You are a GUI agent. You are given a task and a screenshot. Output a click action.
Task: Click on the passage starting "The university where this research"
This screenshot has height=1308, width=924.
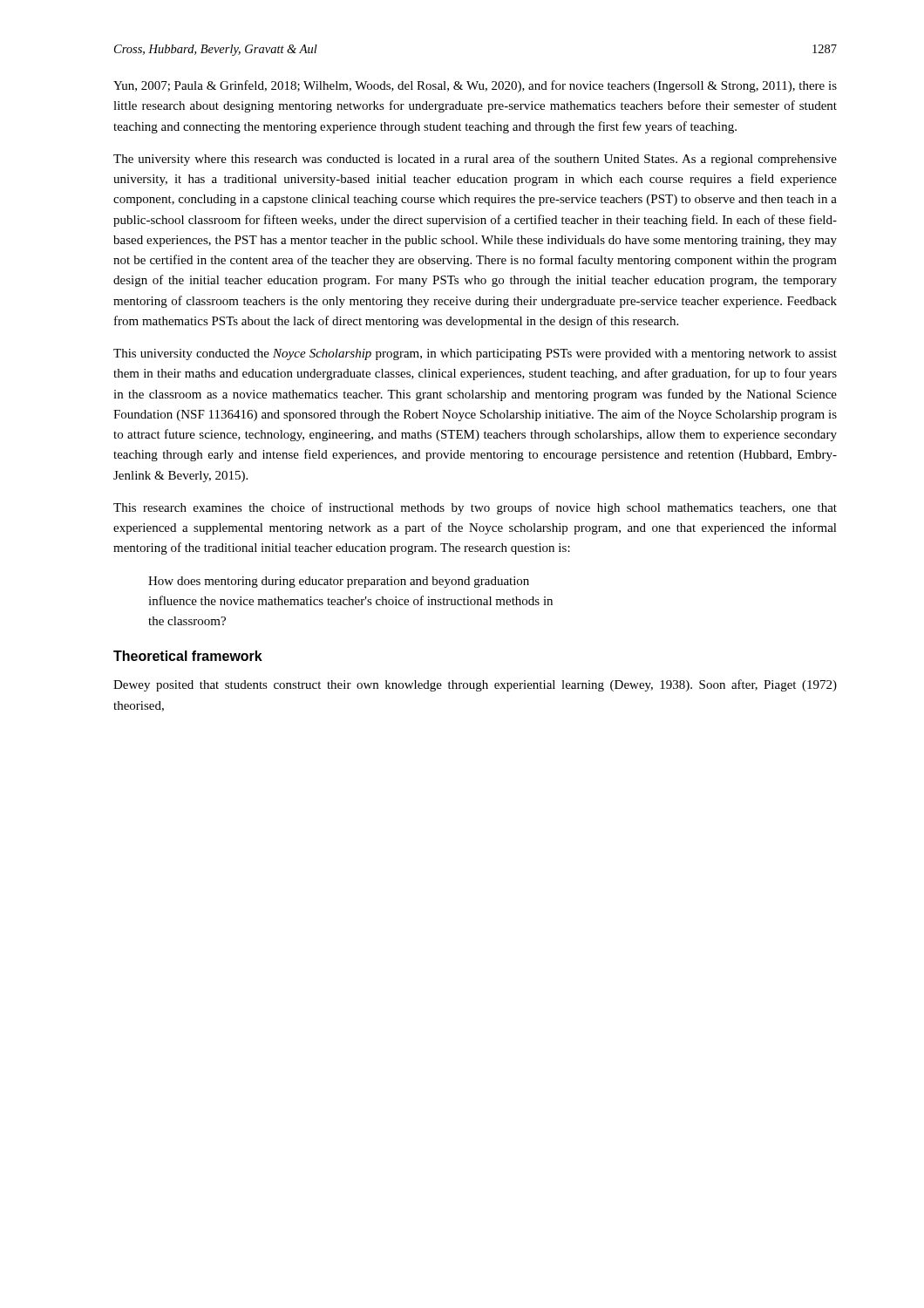[x=475, y=240]
